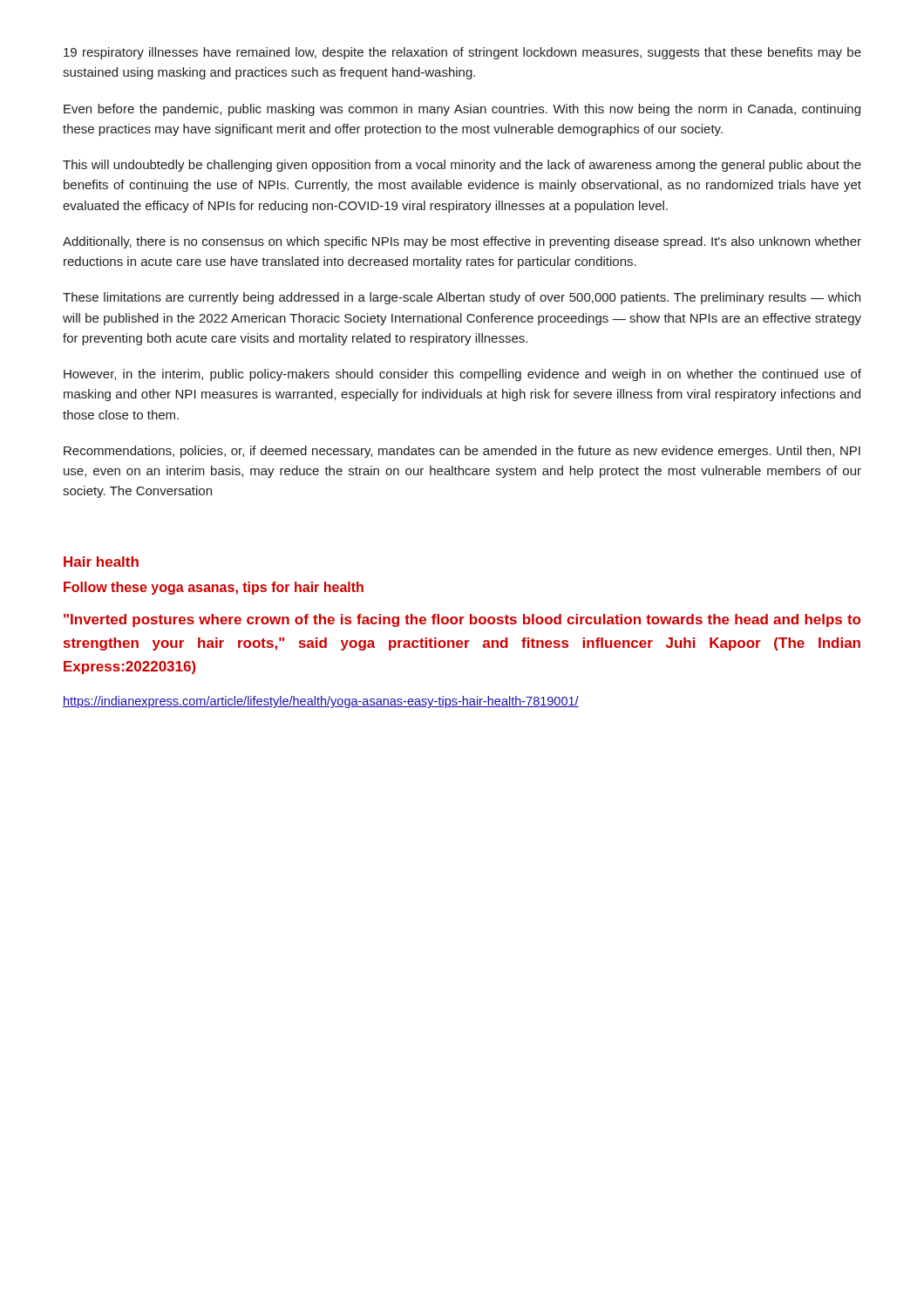Select the text block starting "Additionally, there is no consensus on which specific"

pos(462,251)
